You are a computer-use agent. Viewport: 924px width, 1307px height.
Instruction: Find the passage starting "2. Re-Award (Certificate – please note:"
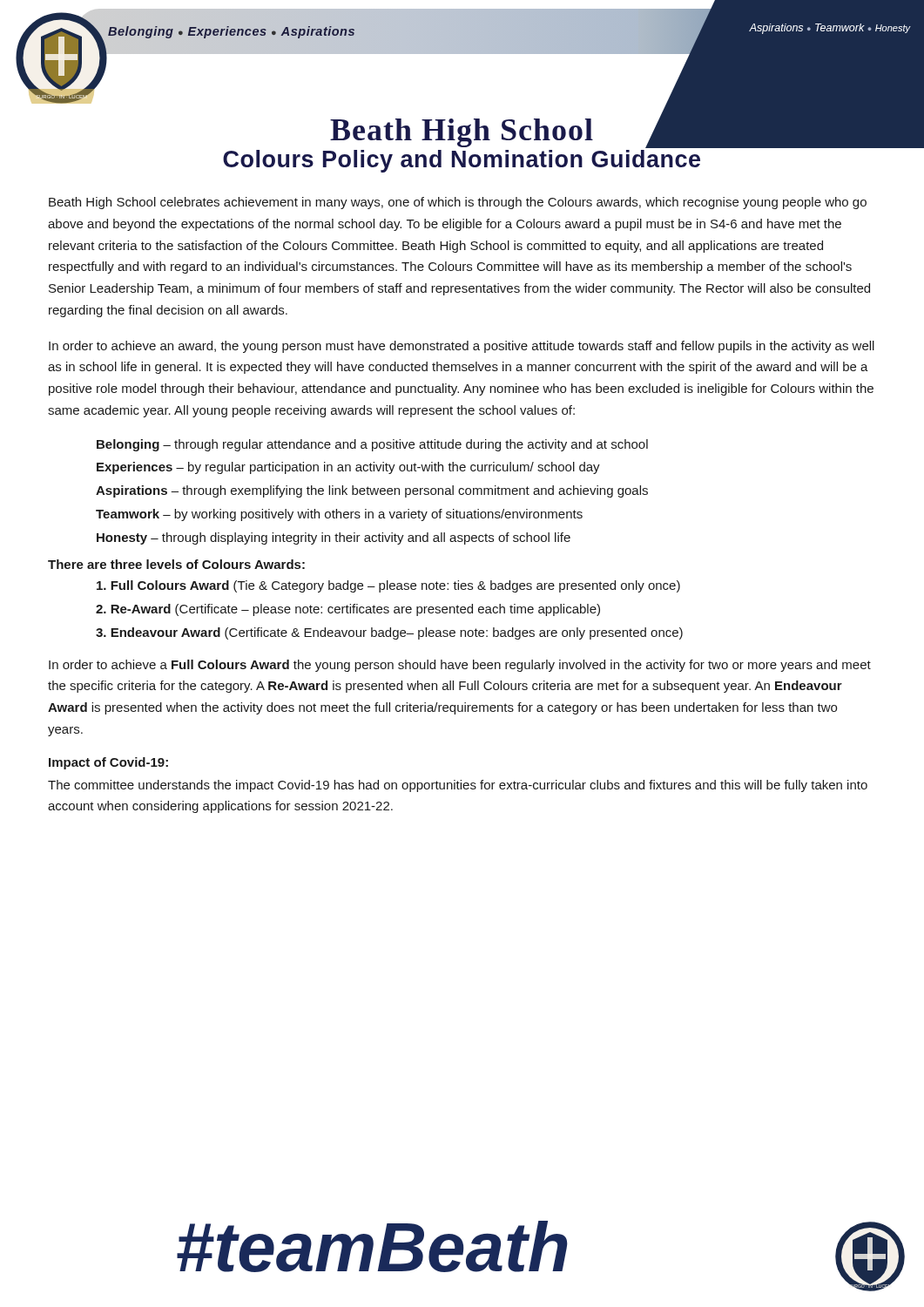point(348,609)
